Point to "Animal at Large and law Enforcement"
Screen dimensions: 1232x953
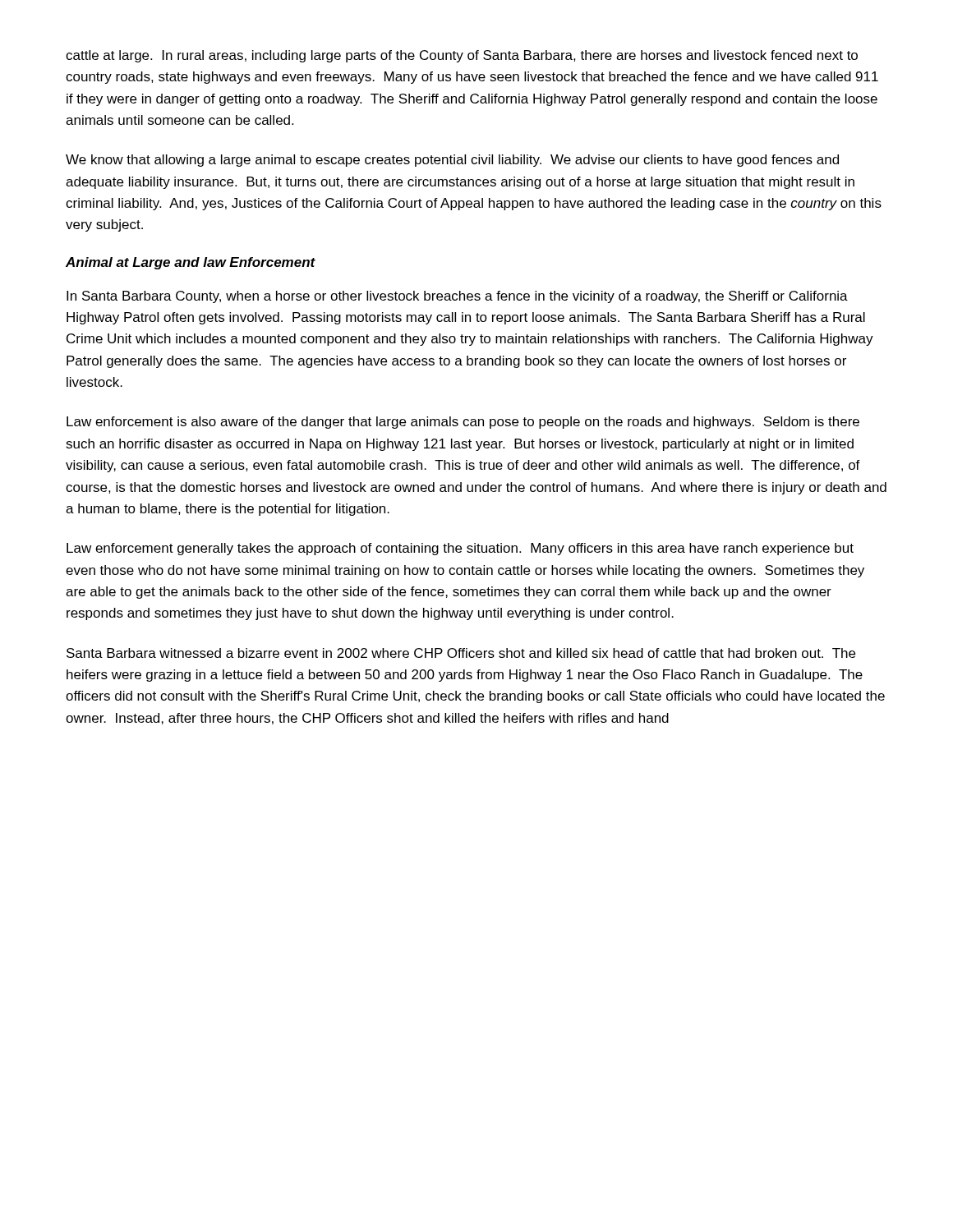pos(190,262)
